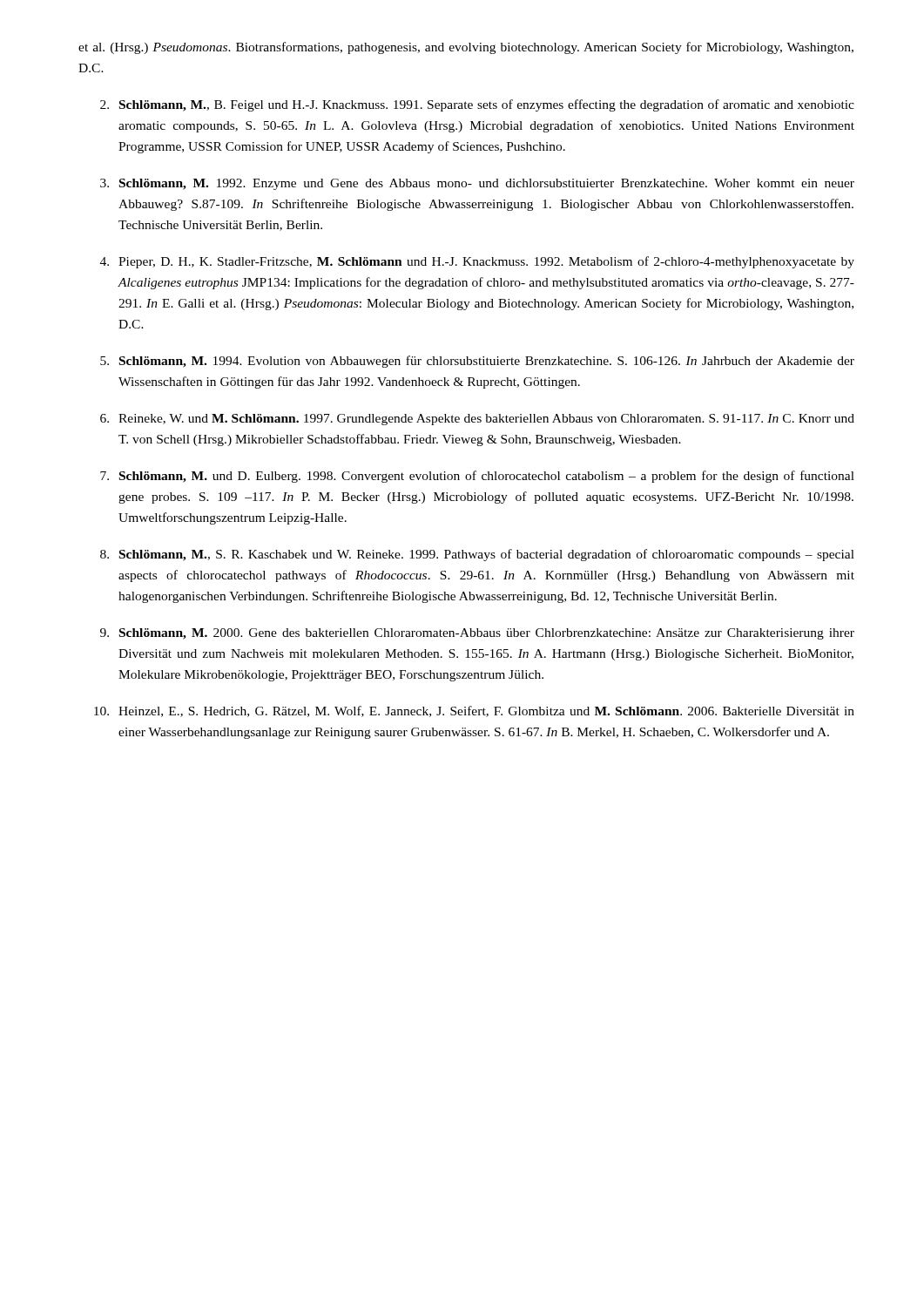Viewport: 924px width, 1307px height.
Task: Navigate to the text block starting "4. Pieper, D. H., K. Stadler-Fritzsche, M."
Action: tap(466, 293)
